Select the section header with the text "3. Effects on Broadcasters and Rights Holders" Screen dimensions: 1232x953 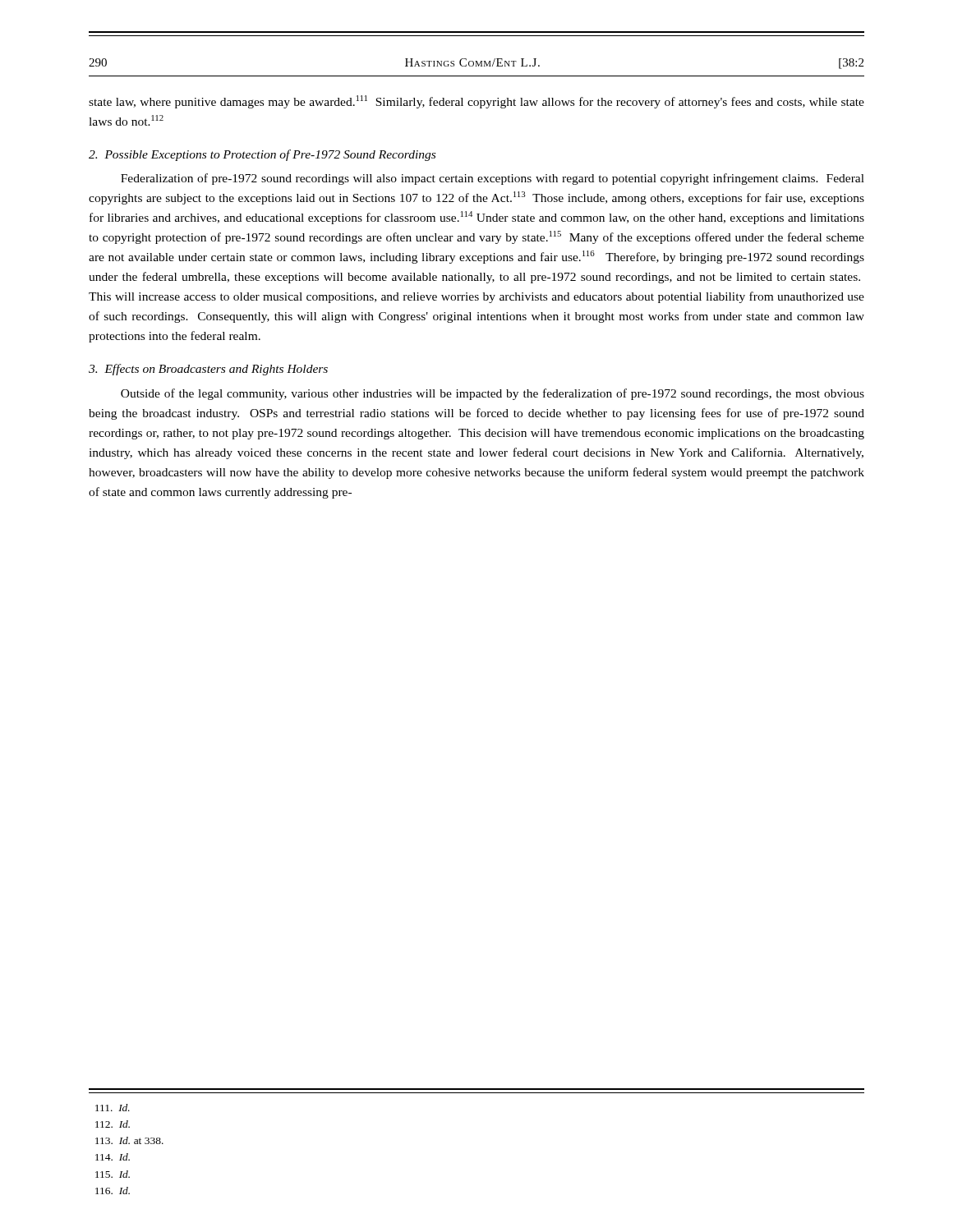[208, 369]
